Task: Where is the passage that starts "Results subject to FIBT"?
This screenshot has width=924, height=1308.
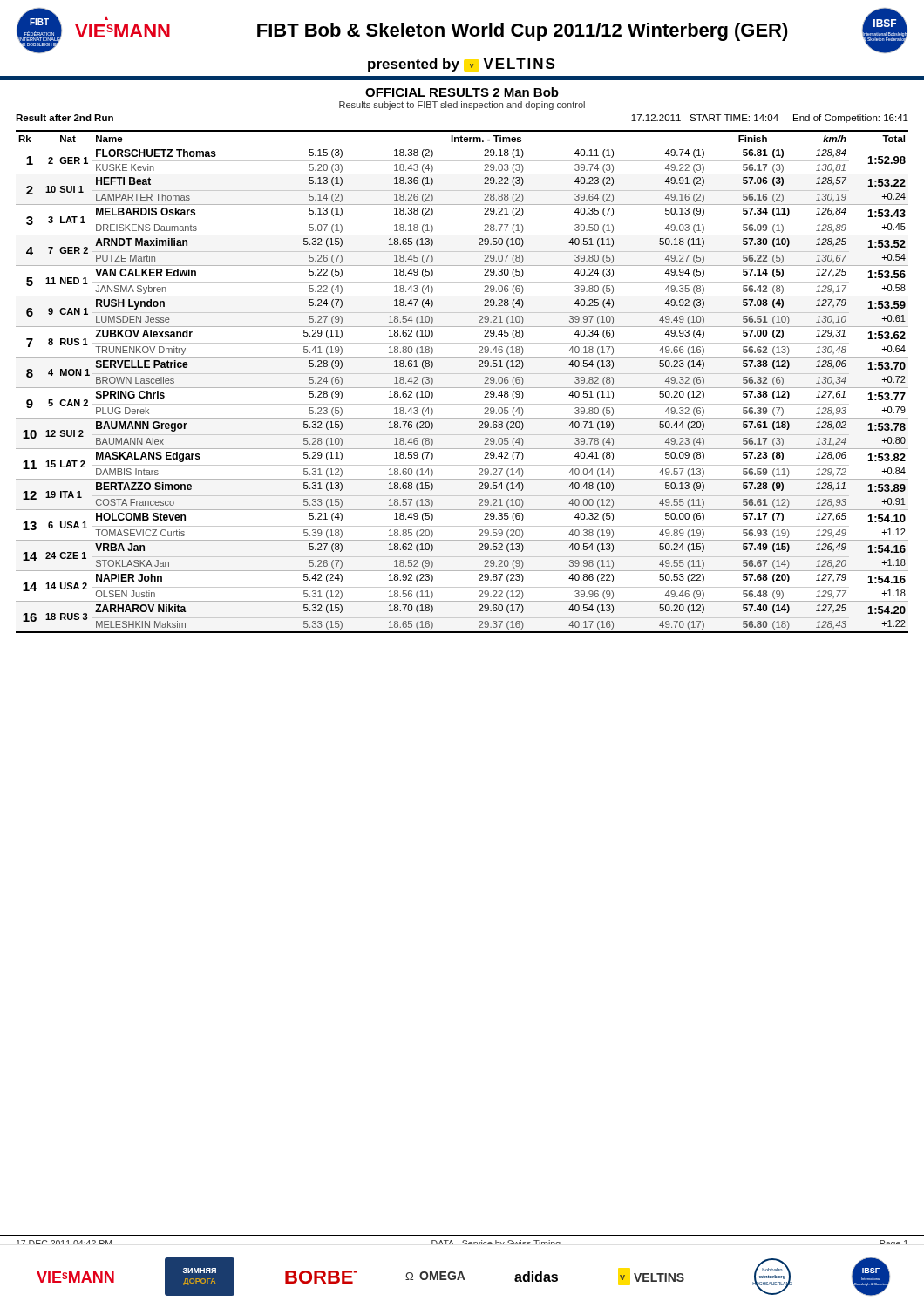Action: [462, 105]
